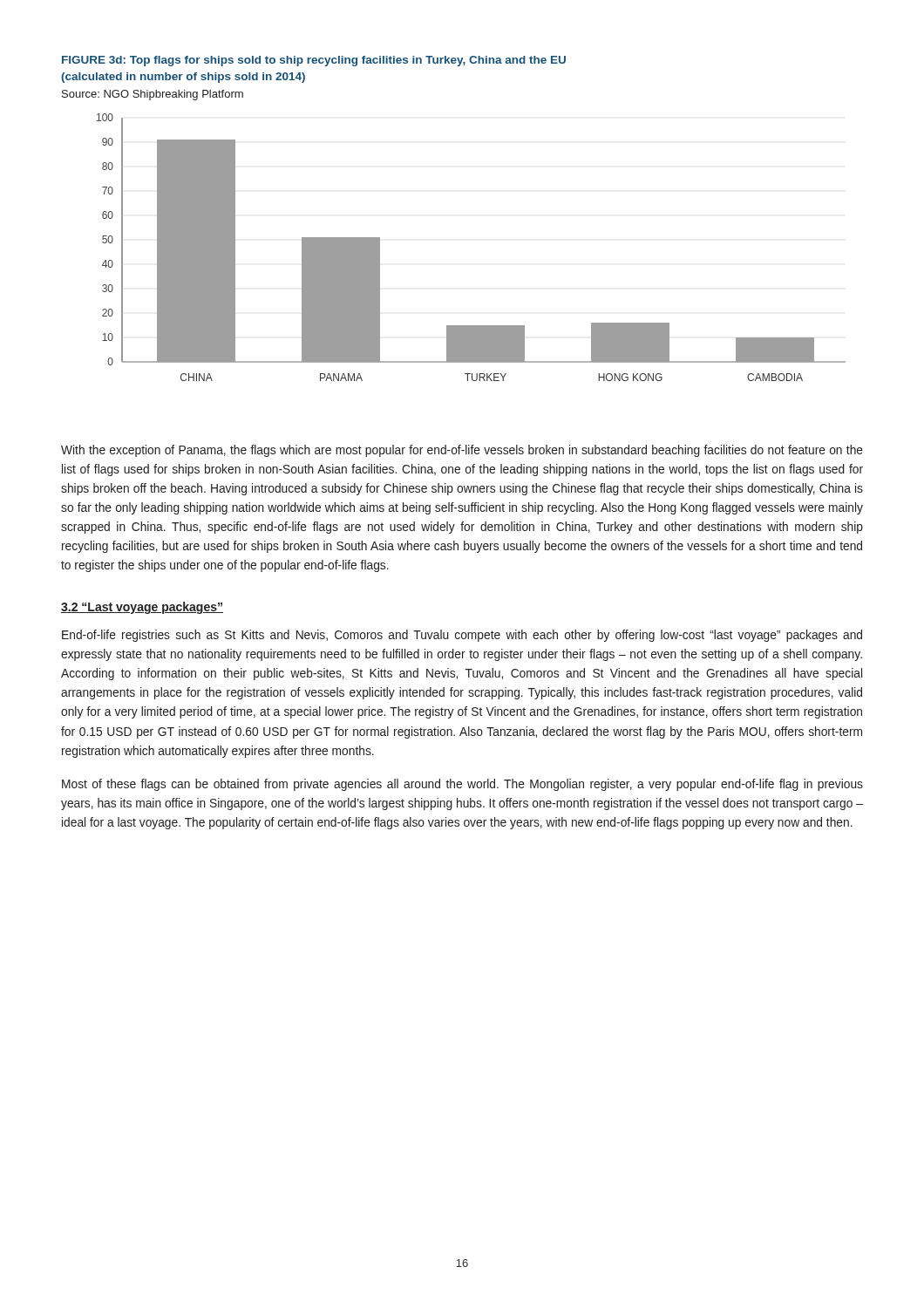924x1308 pixels.
Task: Click on the caption with the text "FIGURE 3d: Top flags for ships sold"
Action: (x=462, y=76)
